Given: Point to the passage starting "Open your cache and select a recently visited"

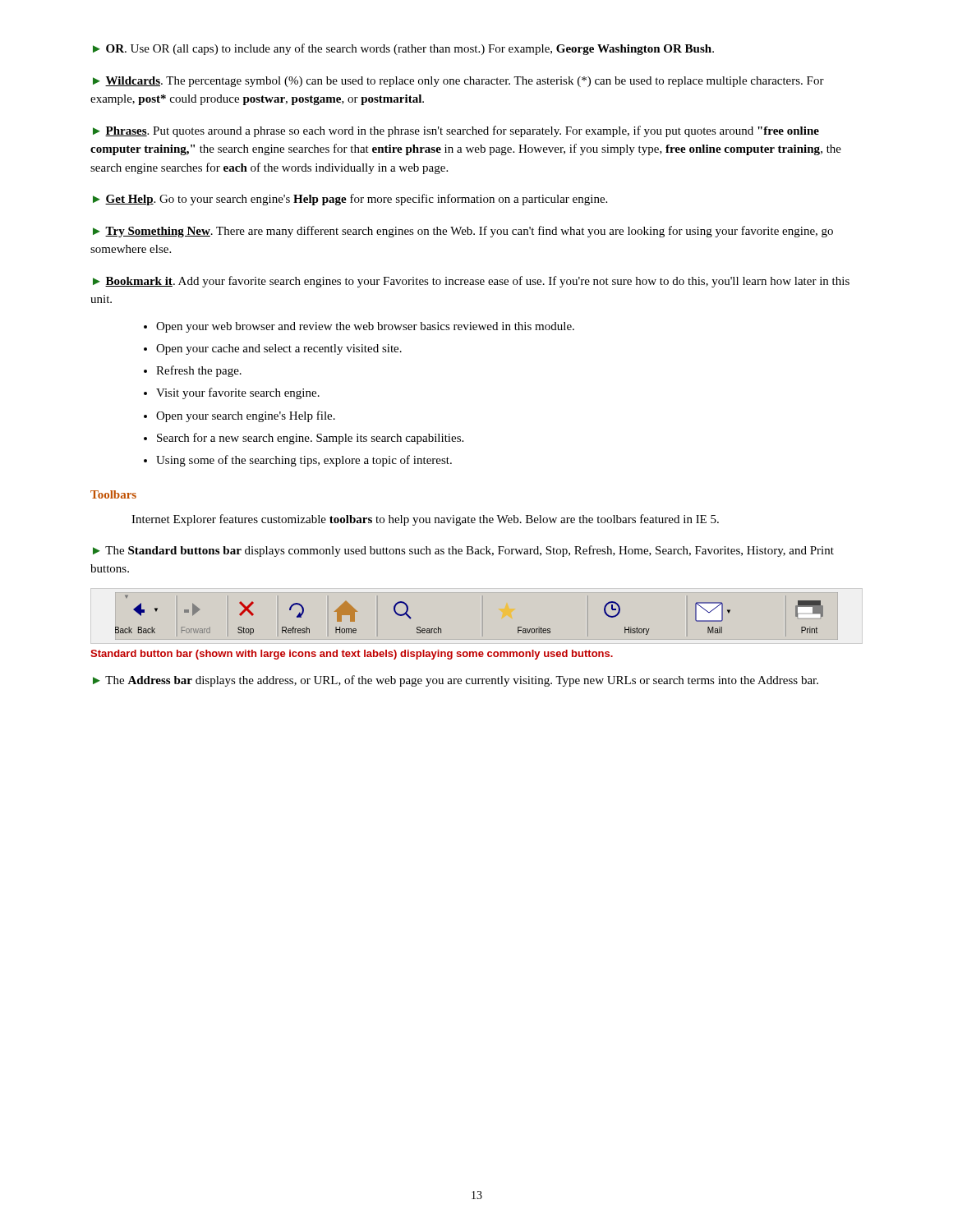Looking at the screenshot, I should tap(279, 348).
